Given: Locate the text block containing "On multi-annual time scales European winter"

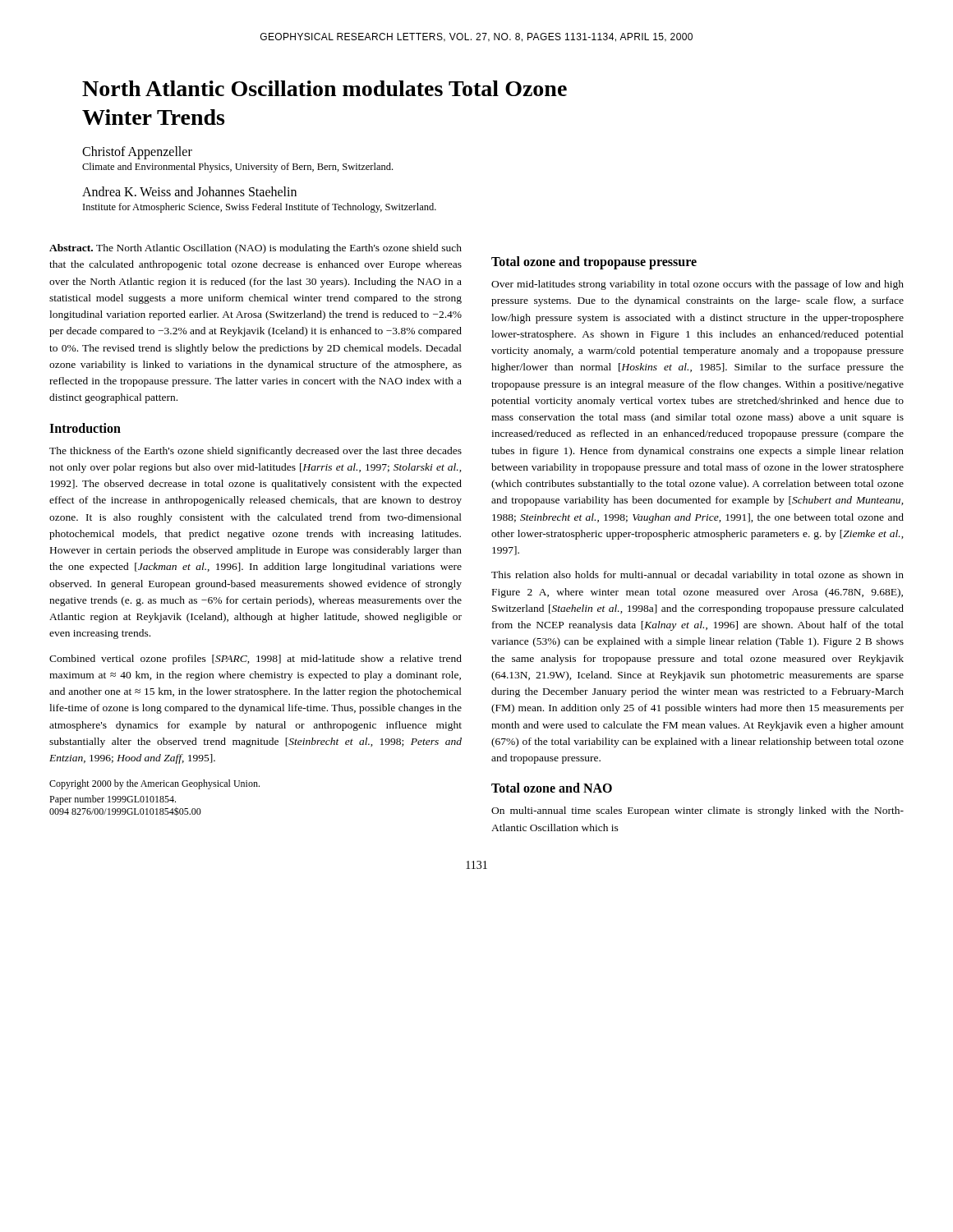Looking at the screenshot, I should [x=698, y=819].
